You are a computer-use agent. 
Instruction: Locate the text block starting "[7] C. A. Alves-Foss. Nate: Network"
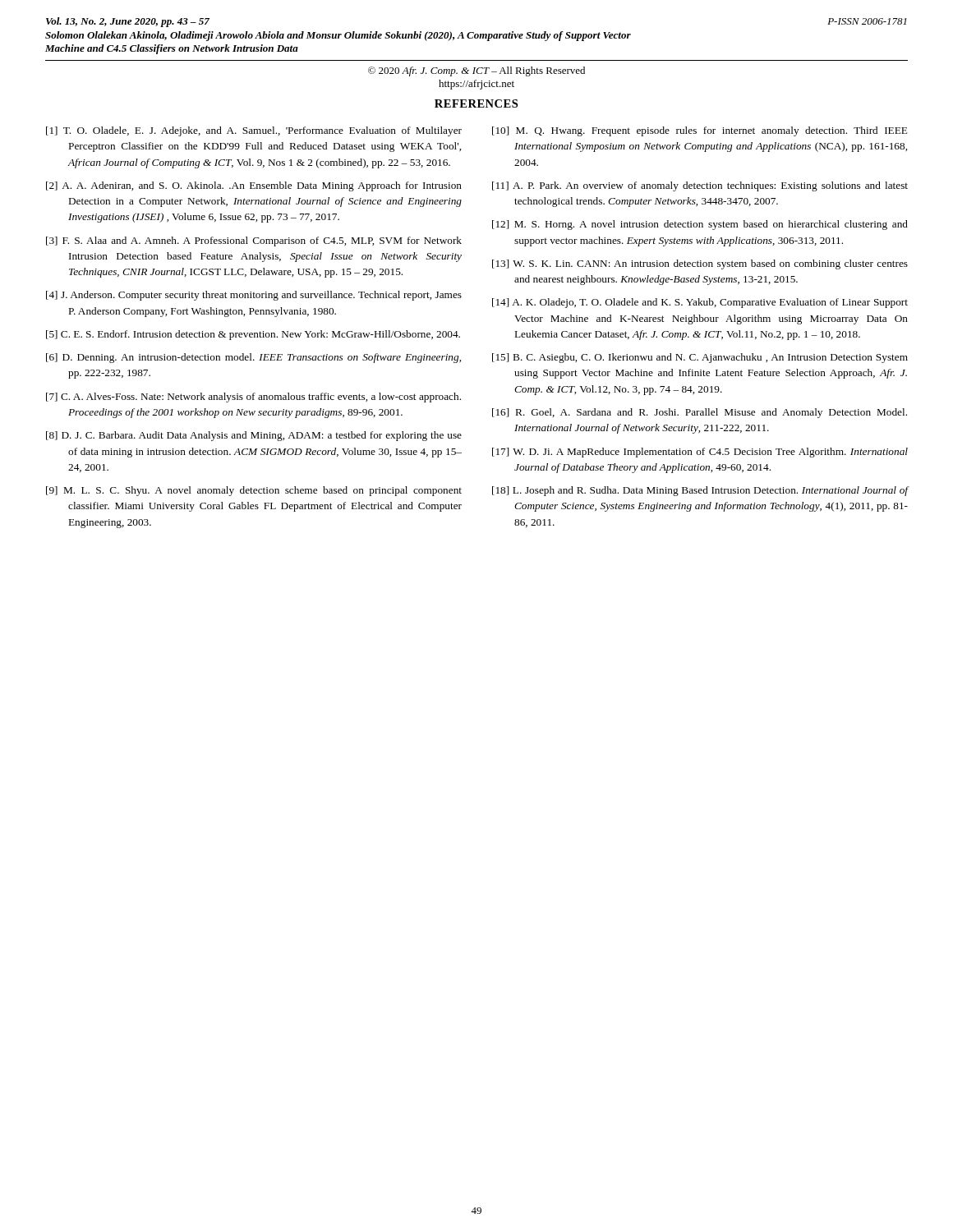click(253, 404)
